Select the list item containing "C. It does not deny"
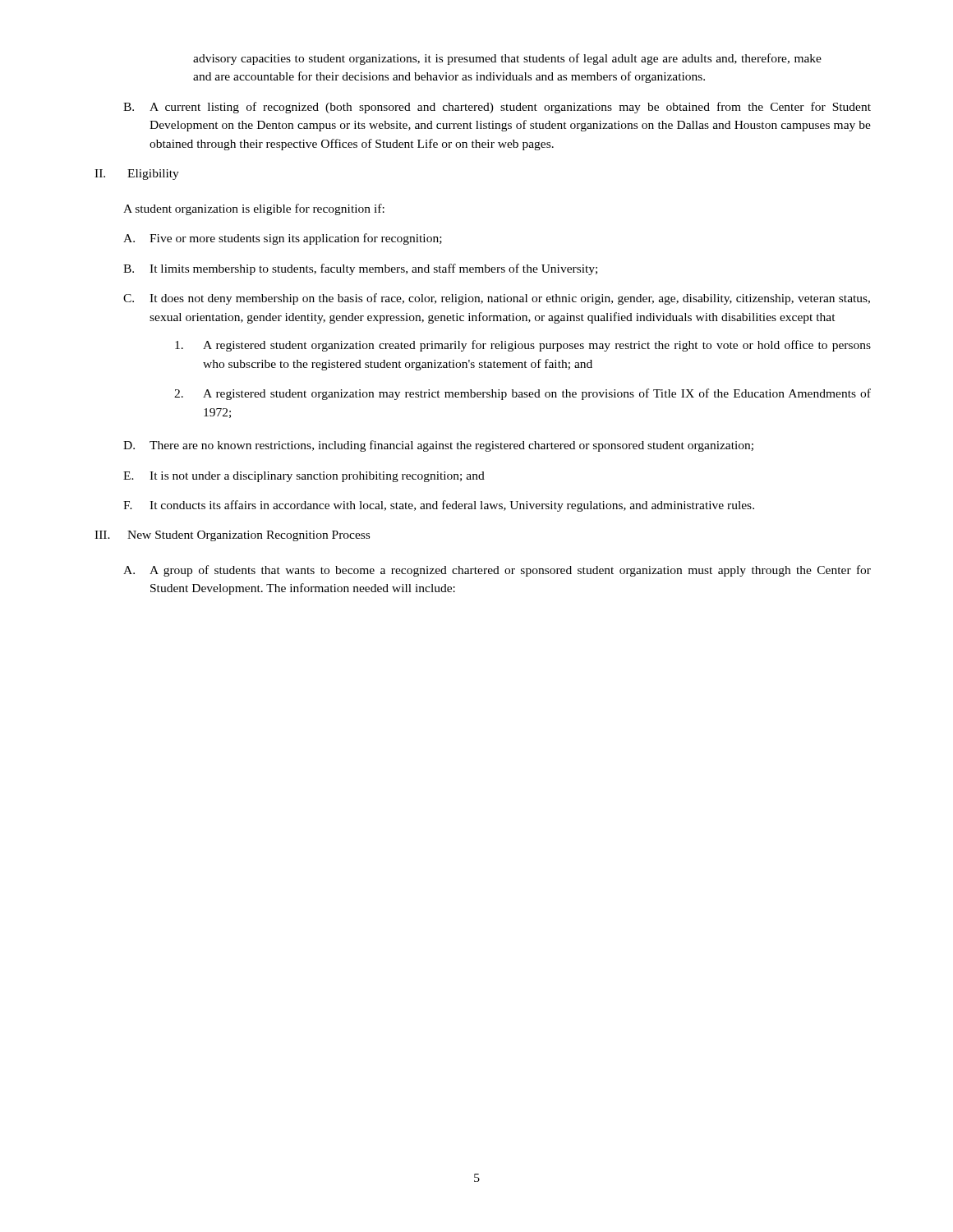The image size is (953, 1232). click(x=497, y=361)
